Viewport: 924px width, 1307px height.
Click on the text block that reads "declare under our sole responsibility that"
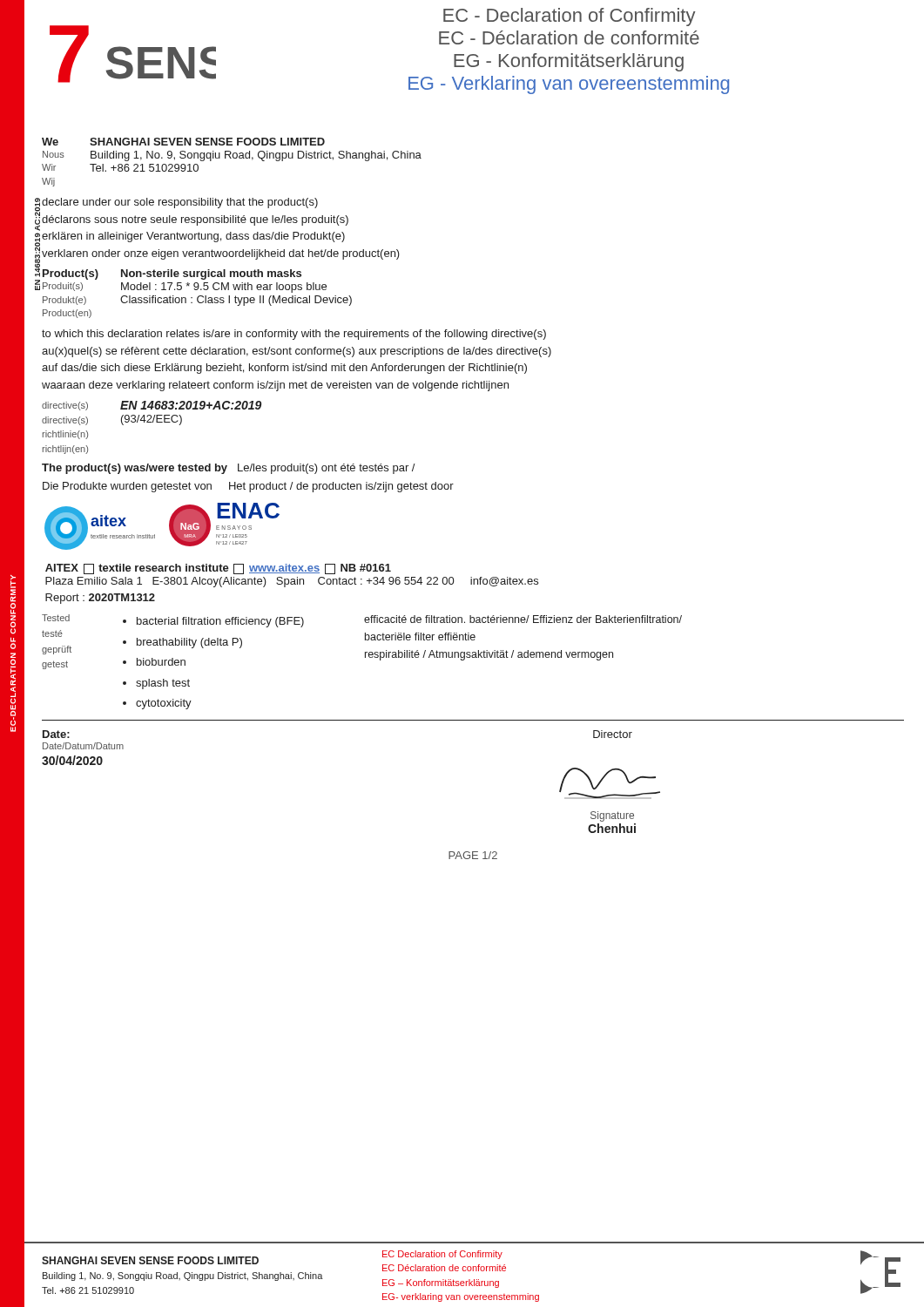click(221, 227)
